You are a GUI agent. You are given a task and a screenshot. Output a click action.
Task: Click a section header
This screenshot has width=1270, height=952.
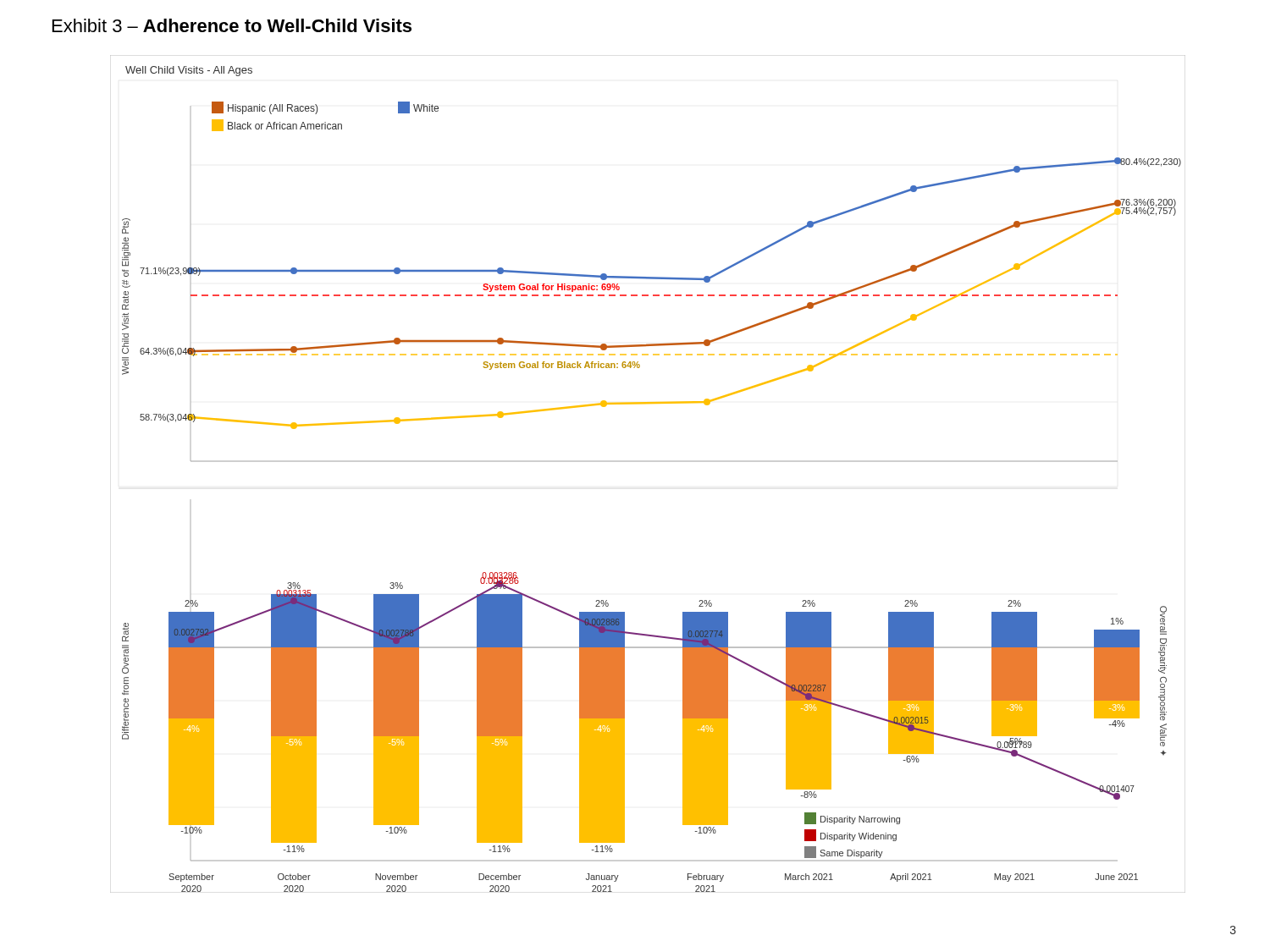coord(232,26)
